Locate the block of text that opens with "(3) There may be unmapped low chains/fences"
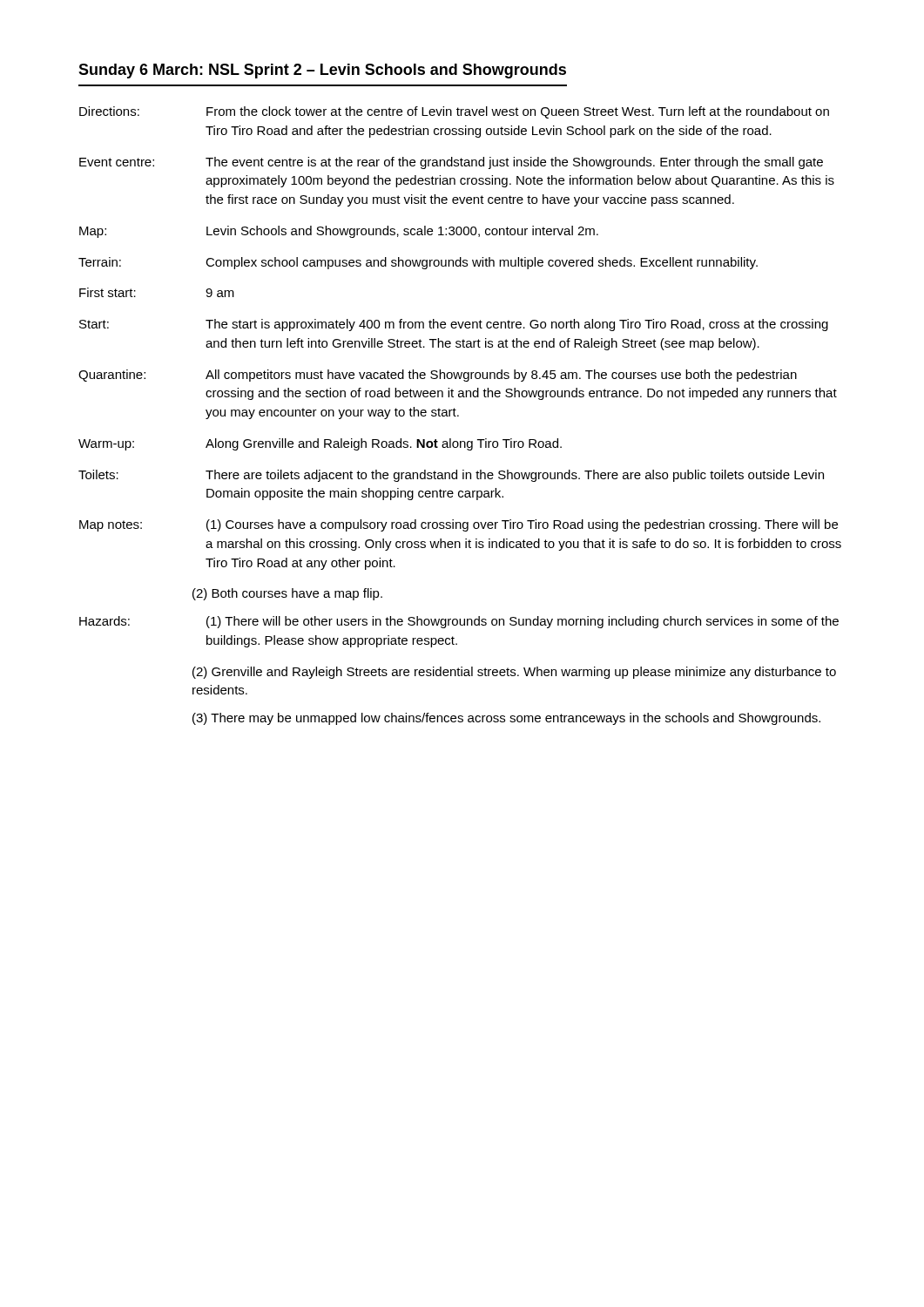924x1307 pixels. [507, 718]
